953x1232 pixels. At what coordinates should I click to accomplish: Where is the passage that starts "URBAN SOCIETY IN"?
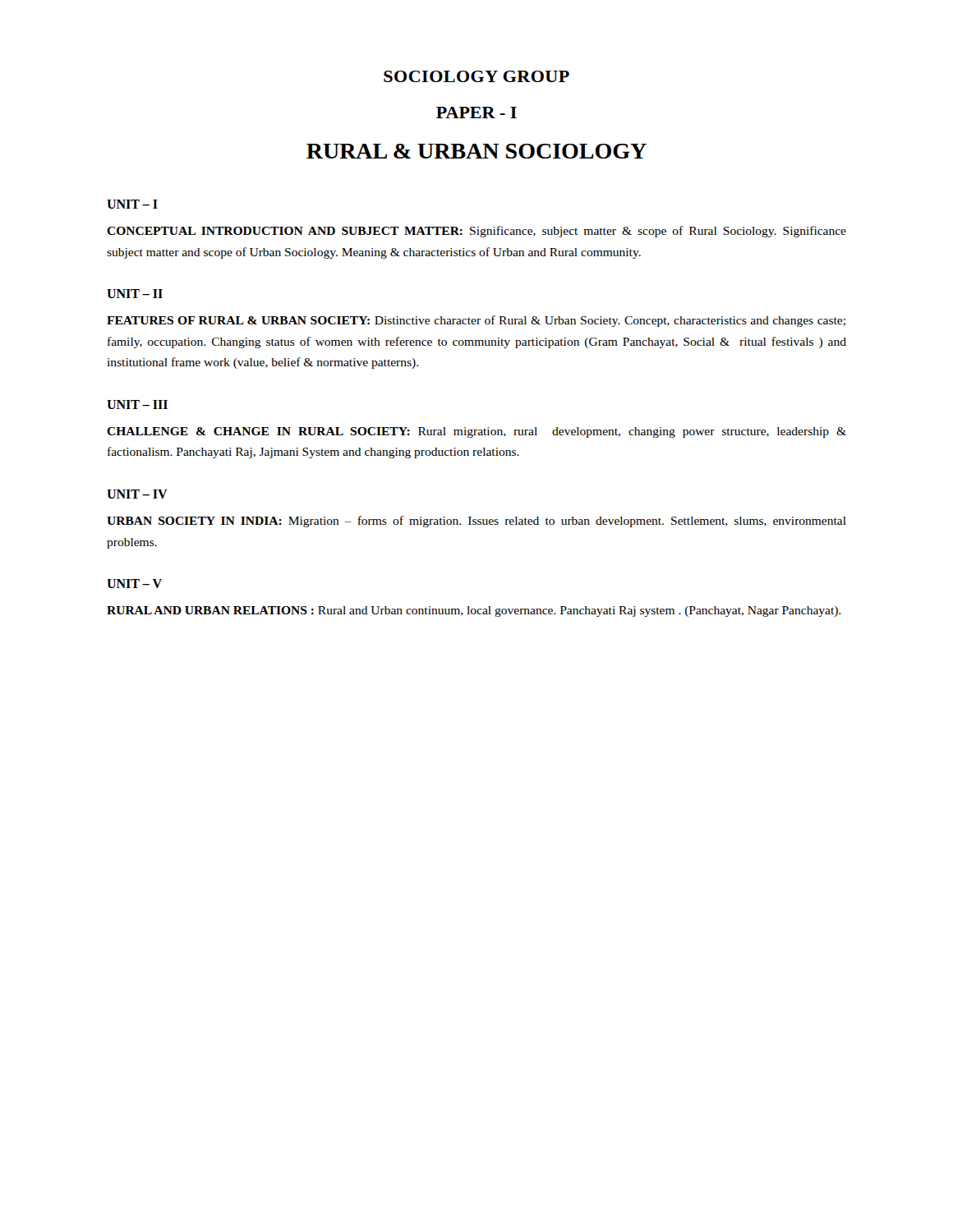[x=476, y=531]
